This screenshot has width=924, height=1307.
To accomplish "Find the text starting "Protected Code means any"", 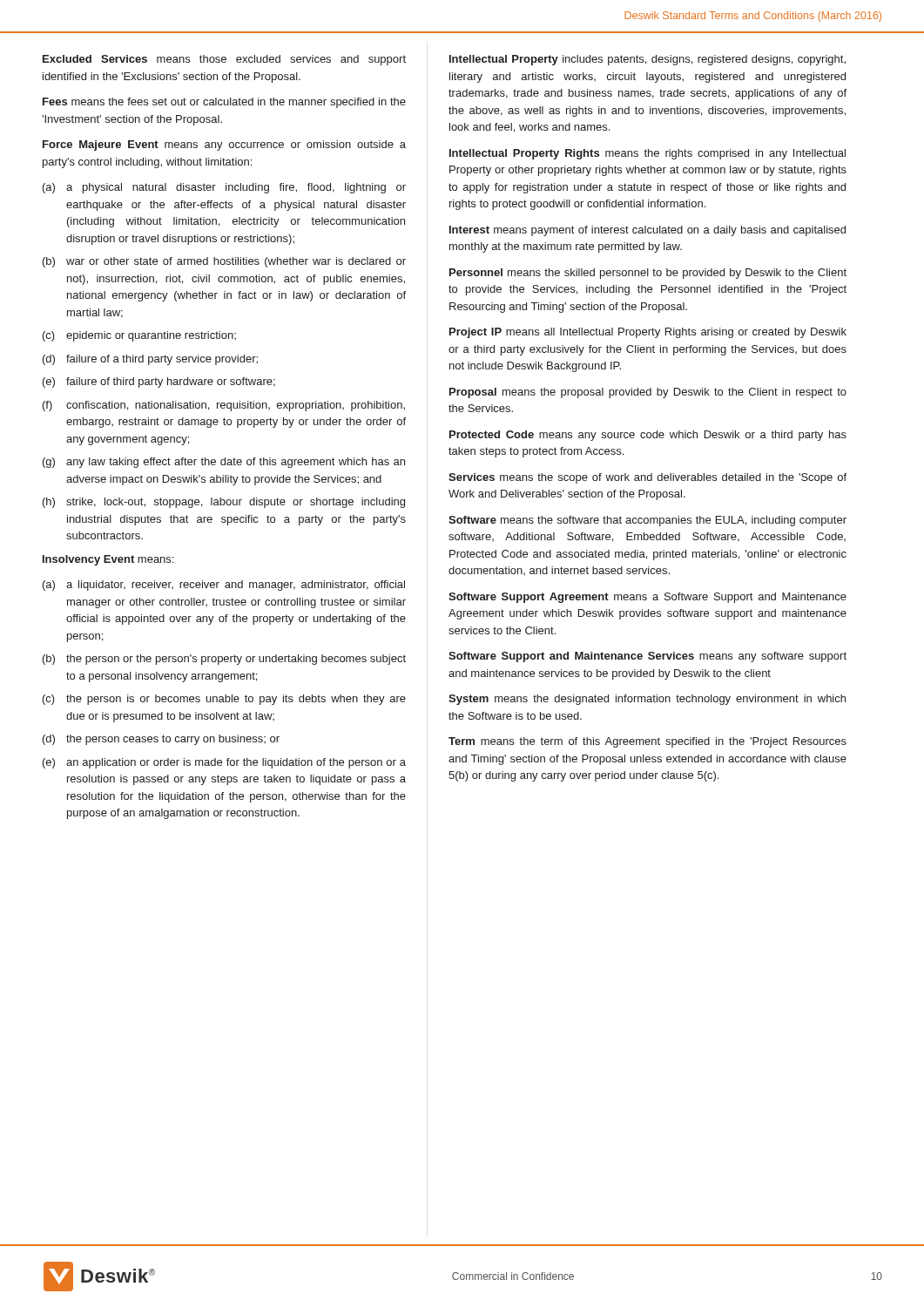I will pyautogui.click(x=647, y=442).
